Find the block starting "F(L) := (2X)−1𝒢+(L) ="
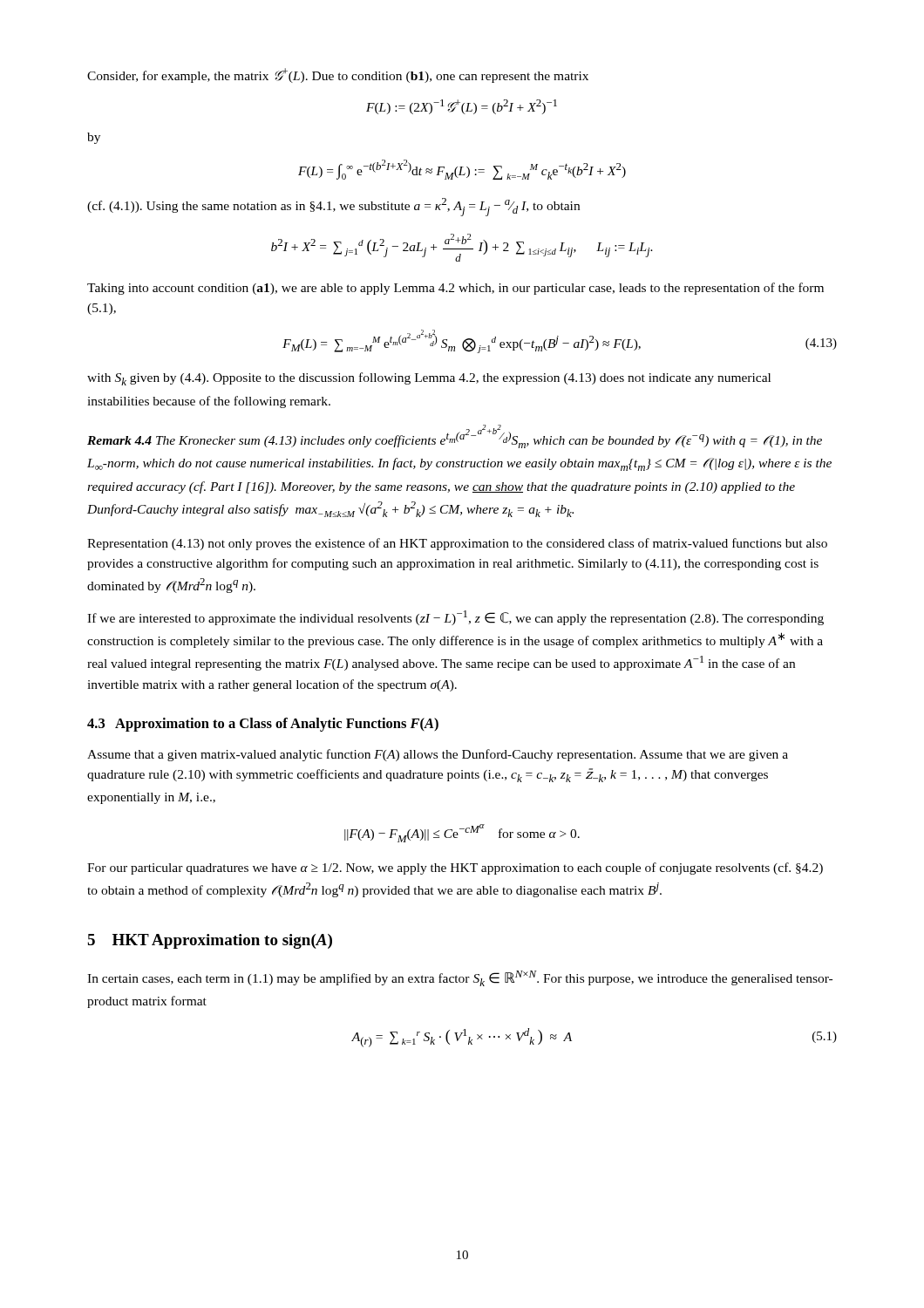The height and width of the screenshot is (1308, 924). (x=462, y=105)
